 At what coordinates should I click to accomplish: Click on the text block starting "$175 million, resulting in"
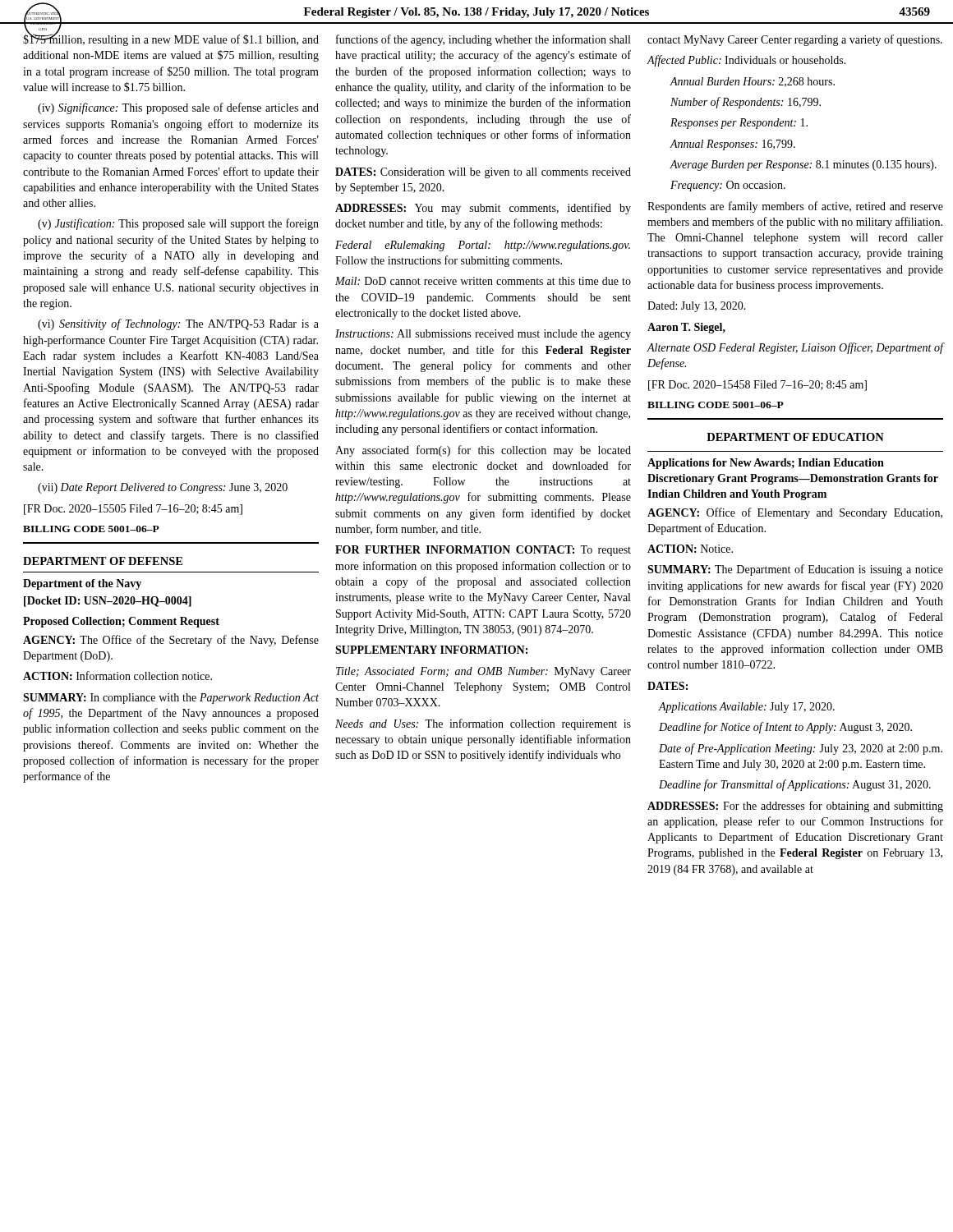pos(171,408)
